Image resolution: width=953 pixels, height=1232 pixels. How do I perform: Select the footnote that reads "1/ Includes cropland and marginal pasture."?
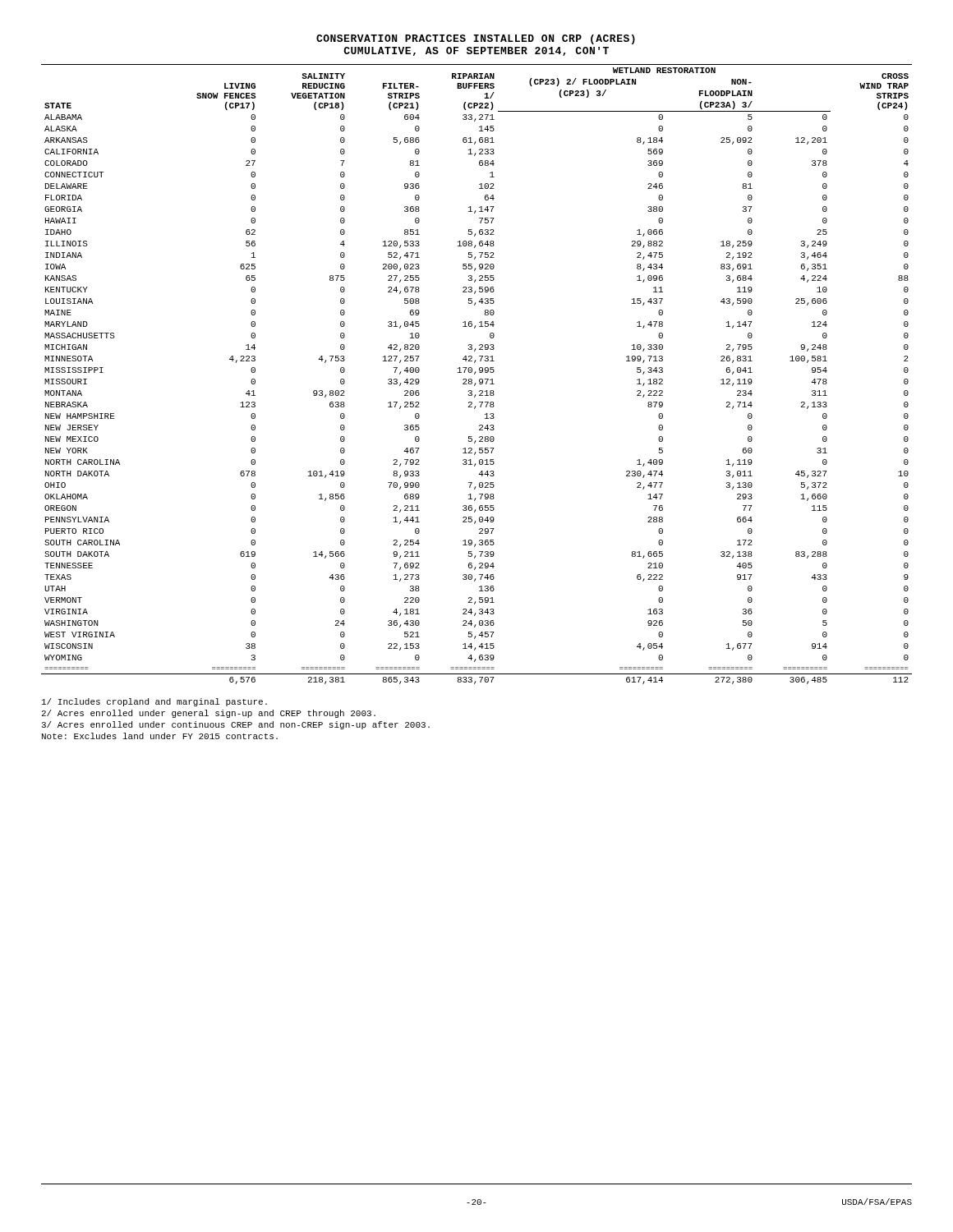(x=155, y=702)
